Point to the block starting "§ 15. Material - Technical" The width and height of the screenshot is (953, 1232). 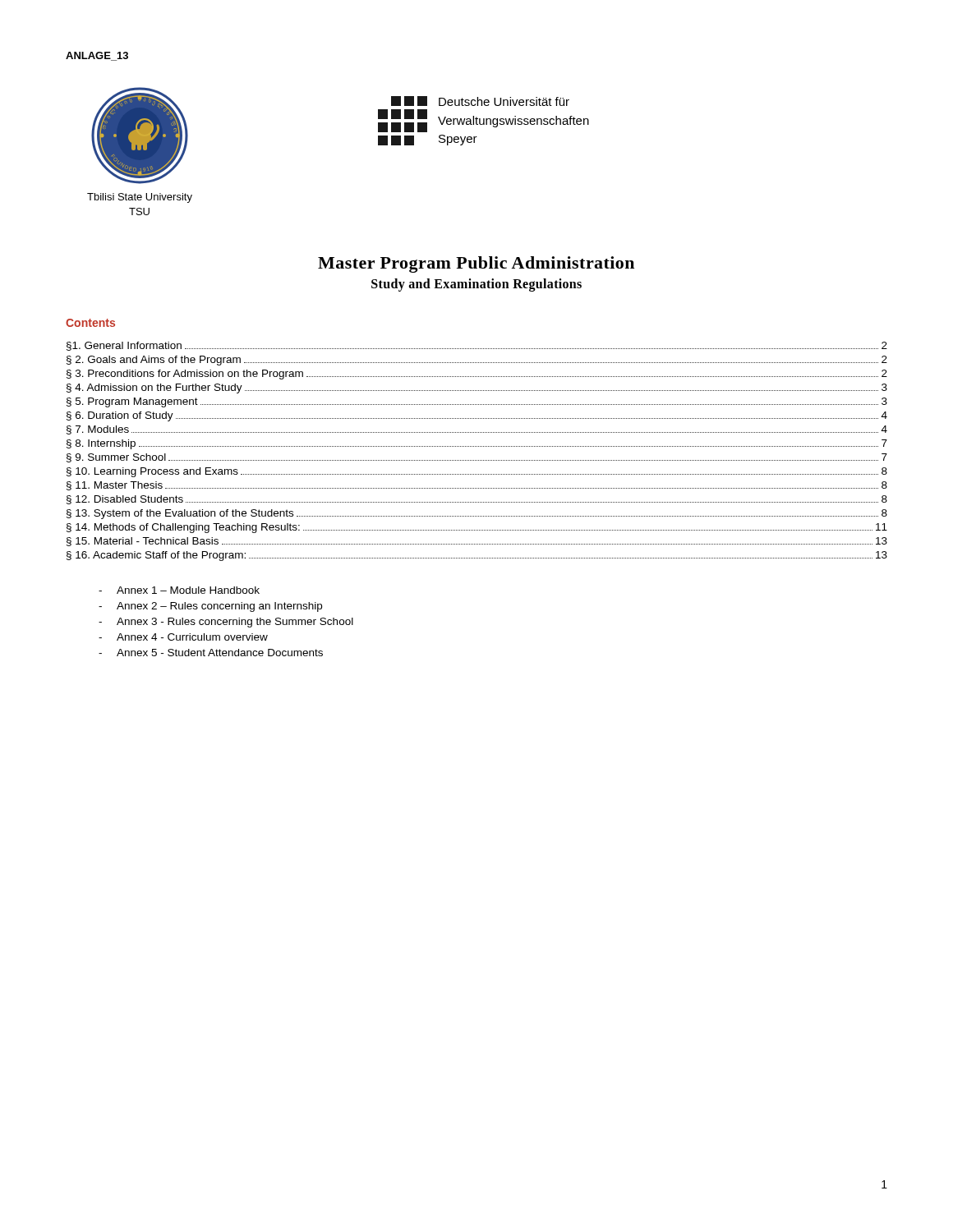pos(476,541)
